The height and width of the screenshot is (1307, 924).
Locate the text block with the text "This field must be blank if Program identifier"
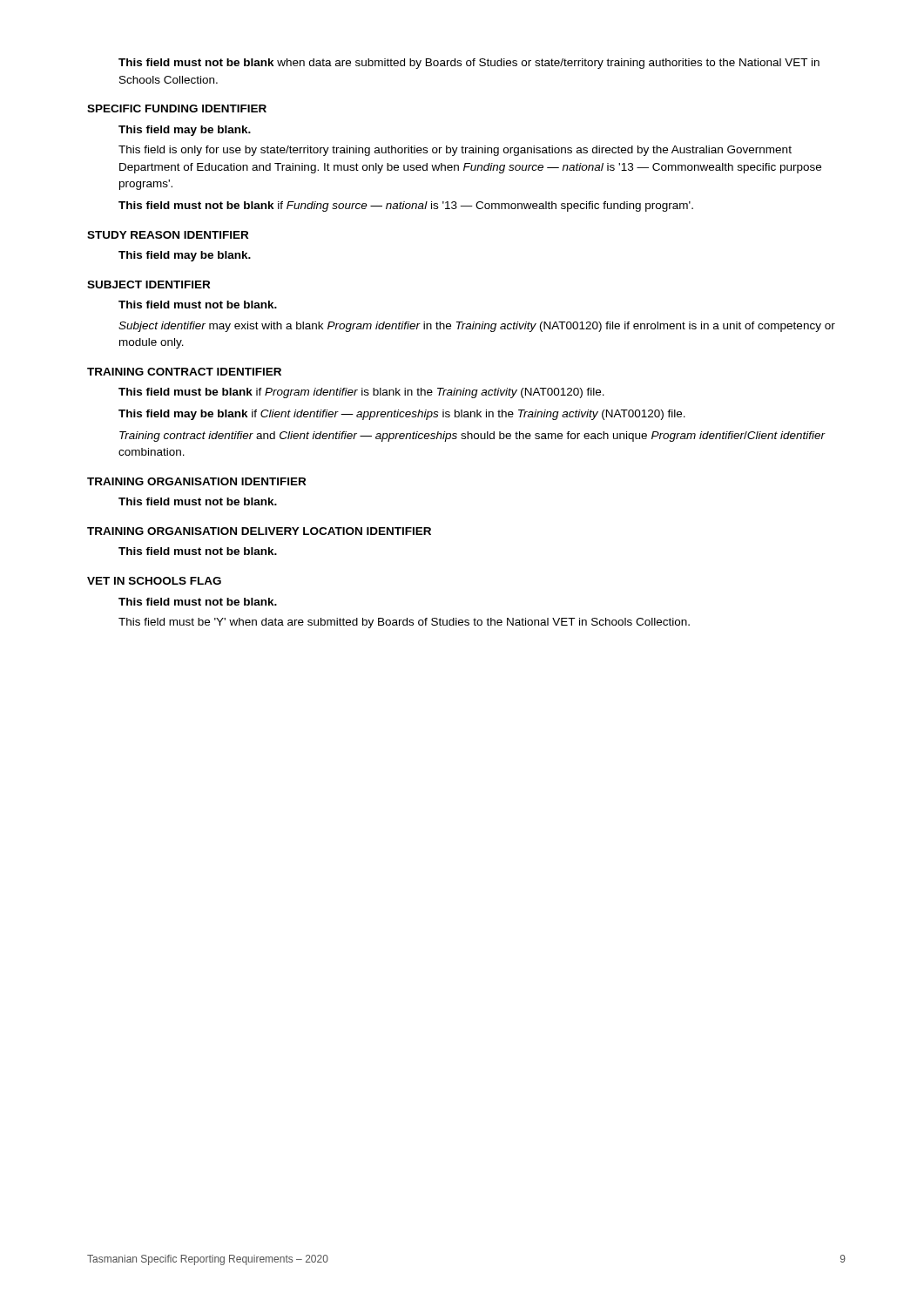coord(482,392)
